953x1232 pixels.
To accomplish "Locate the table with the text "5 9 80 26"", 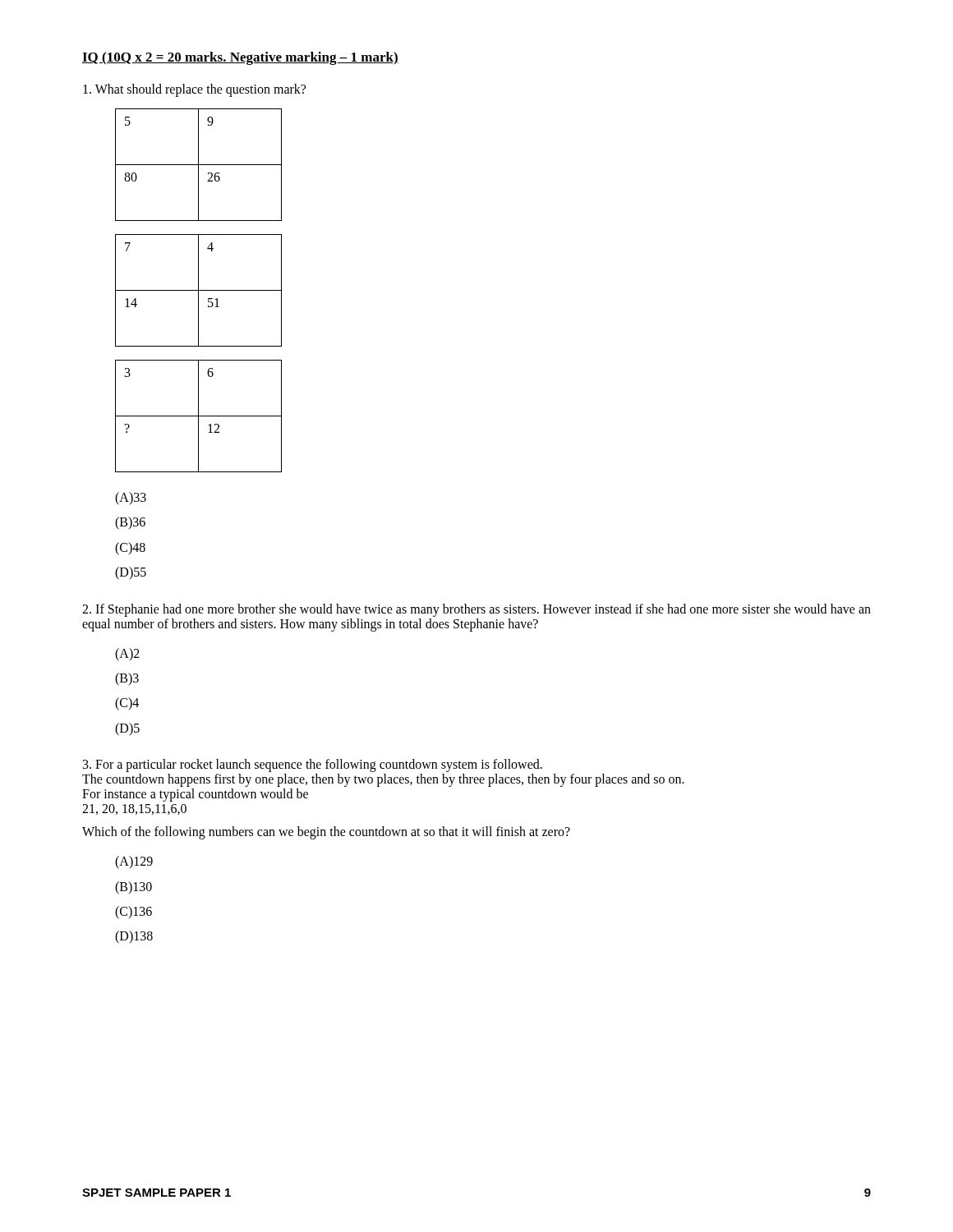I will click(493, 165).
